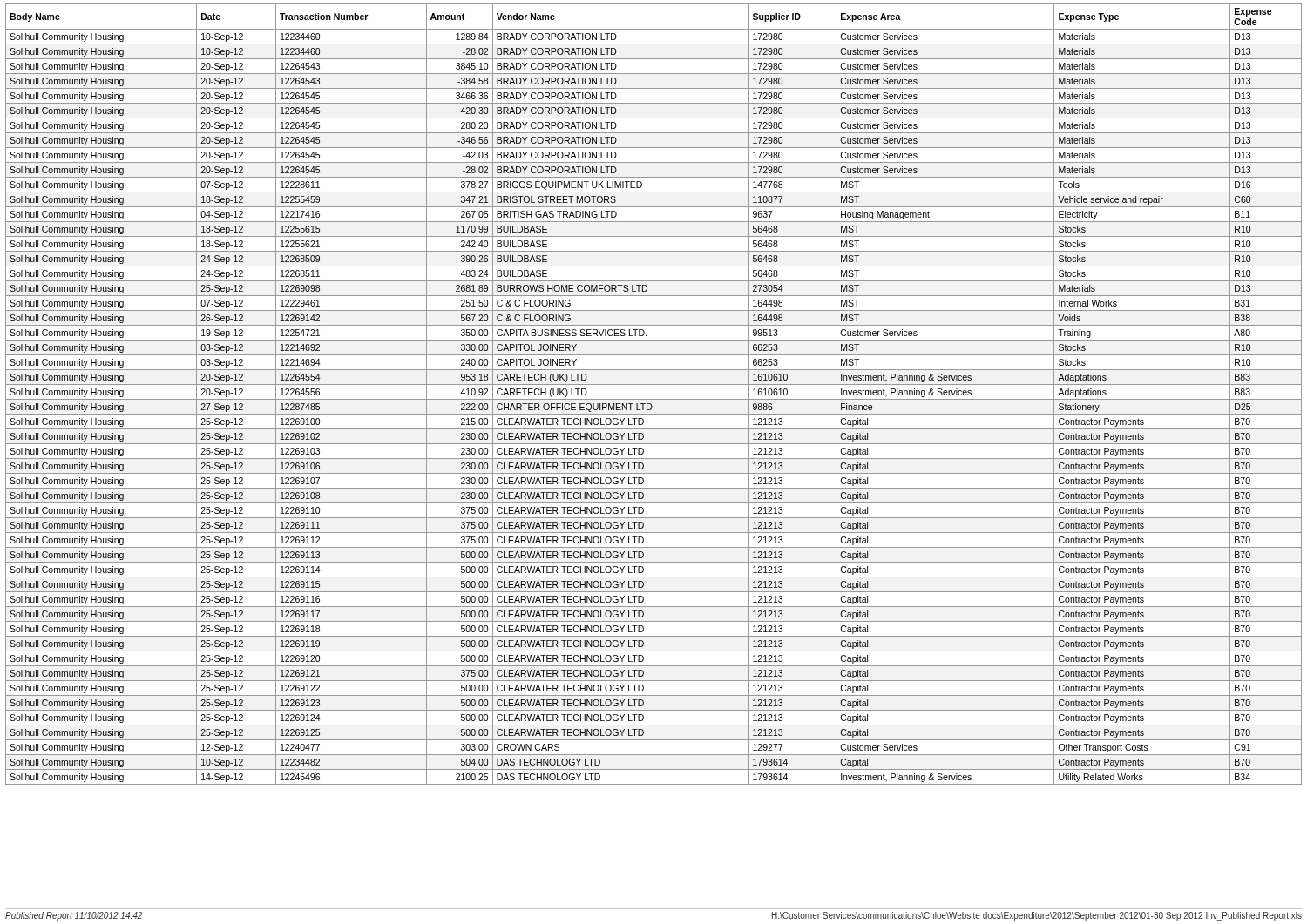Click the table
1307x924 pixels.
point(654,394)
